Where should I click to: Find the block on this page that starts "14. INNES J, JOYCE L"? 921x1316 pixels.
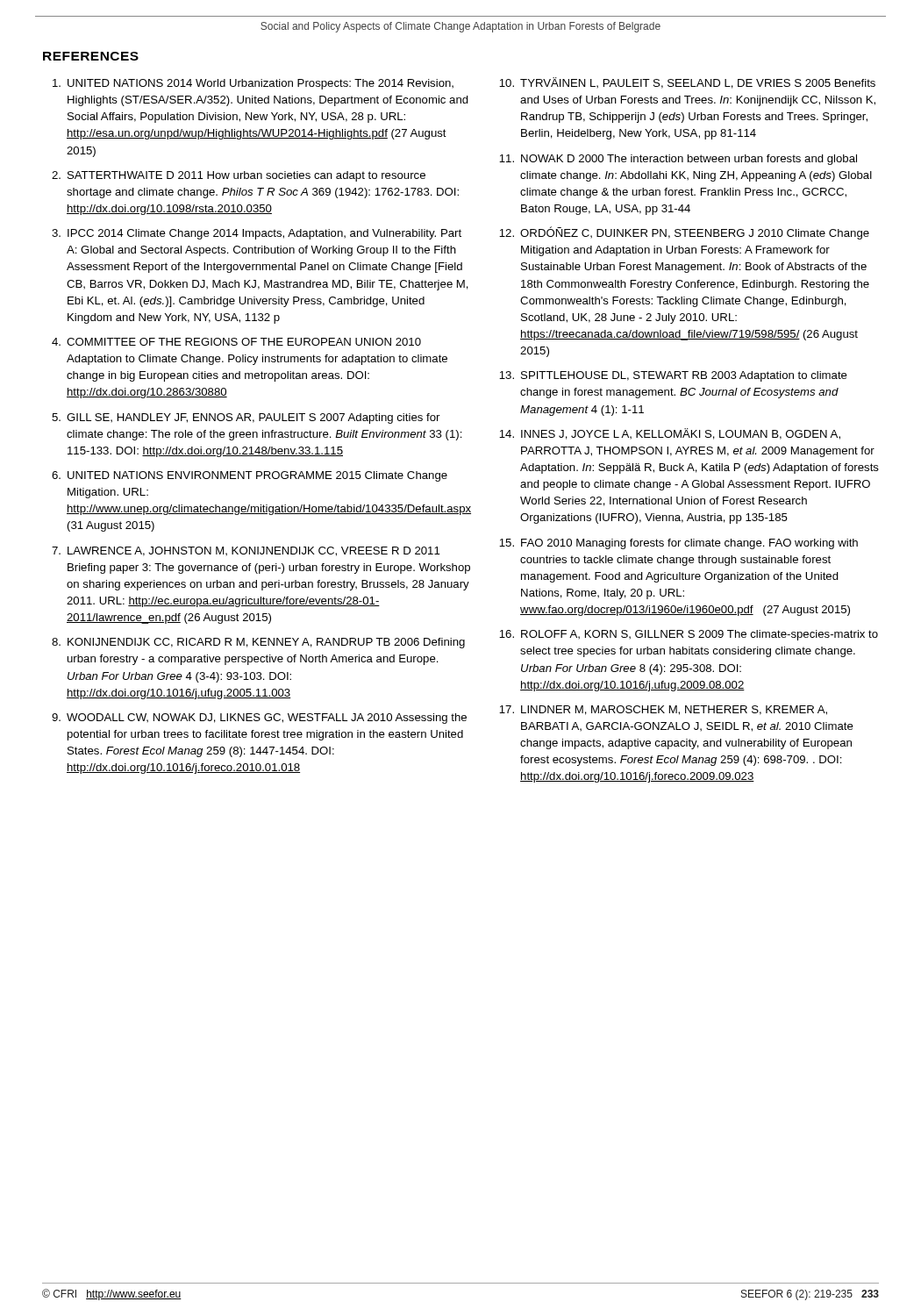(687, 476)
